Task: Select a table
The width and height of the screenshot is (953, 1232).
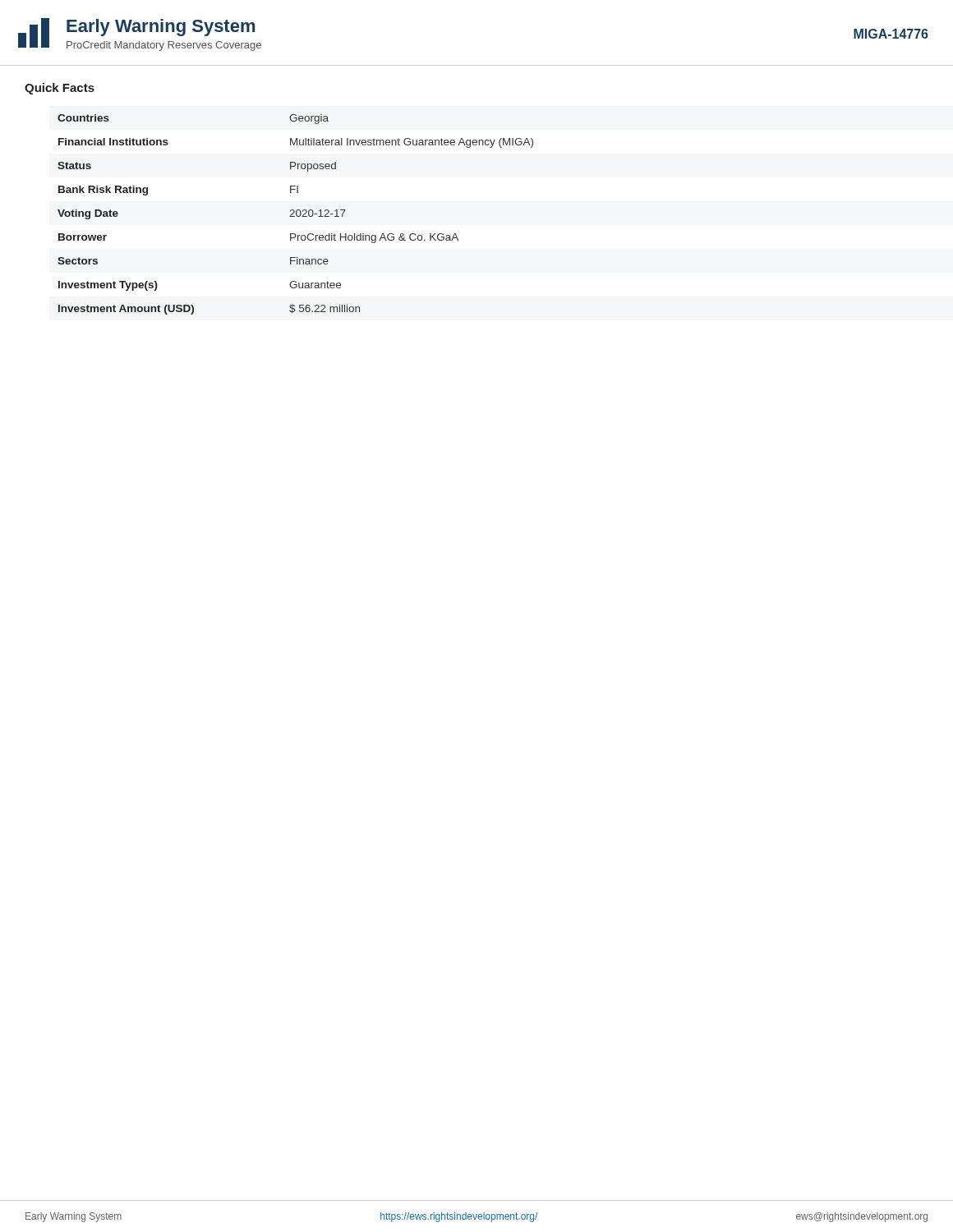Action: 476,213
